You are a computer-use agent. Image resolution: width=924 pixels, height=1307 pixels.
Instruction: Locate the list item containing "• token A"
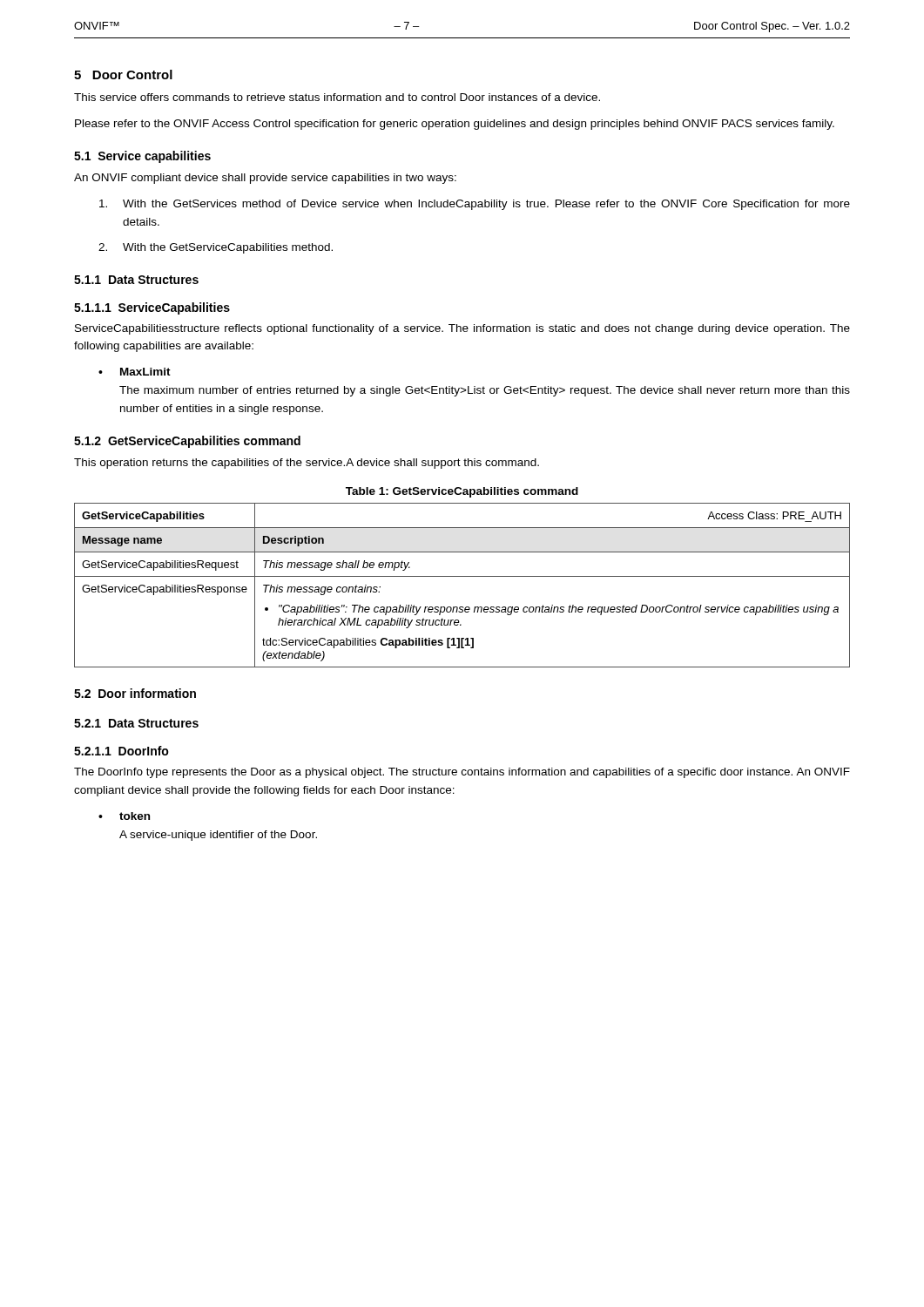click(124, 816)
